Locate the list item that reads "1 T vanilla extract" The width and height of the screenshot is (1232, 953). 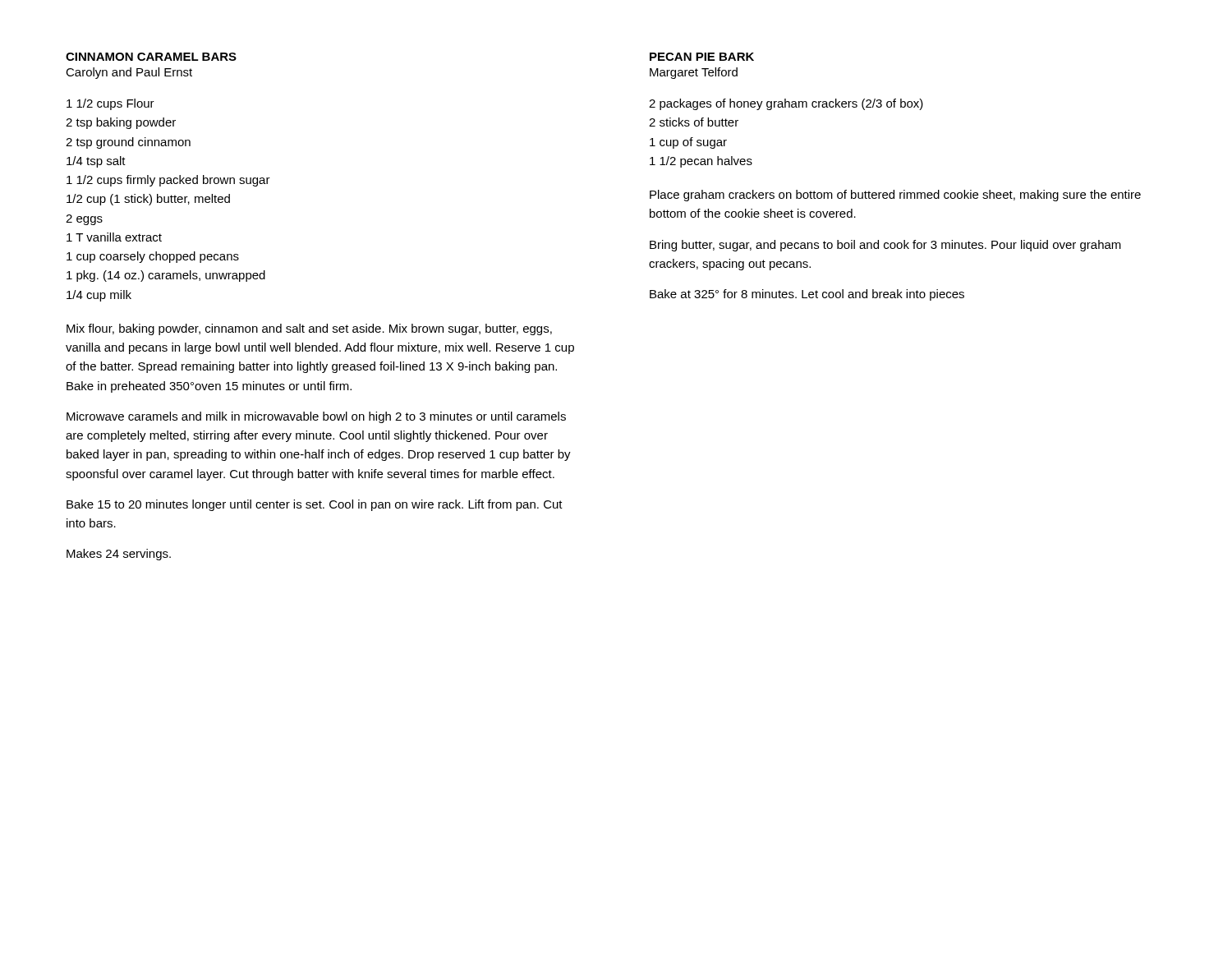pos(114,237)
